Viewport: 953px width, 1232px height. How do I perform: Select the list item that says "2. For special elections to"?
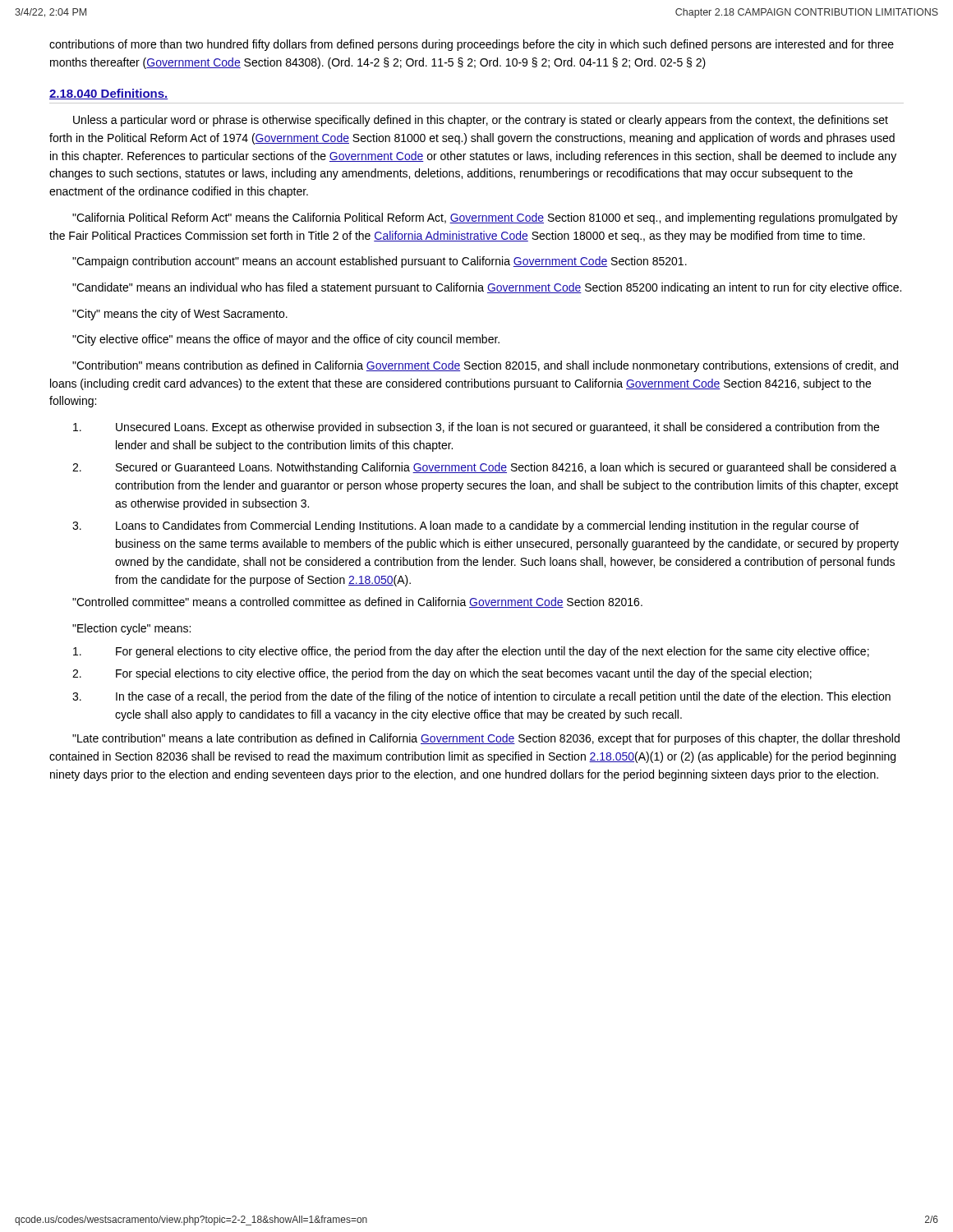[431, 674]
